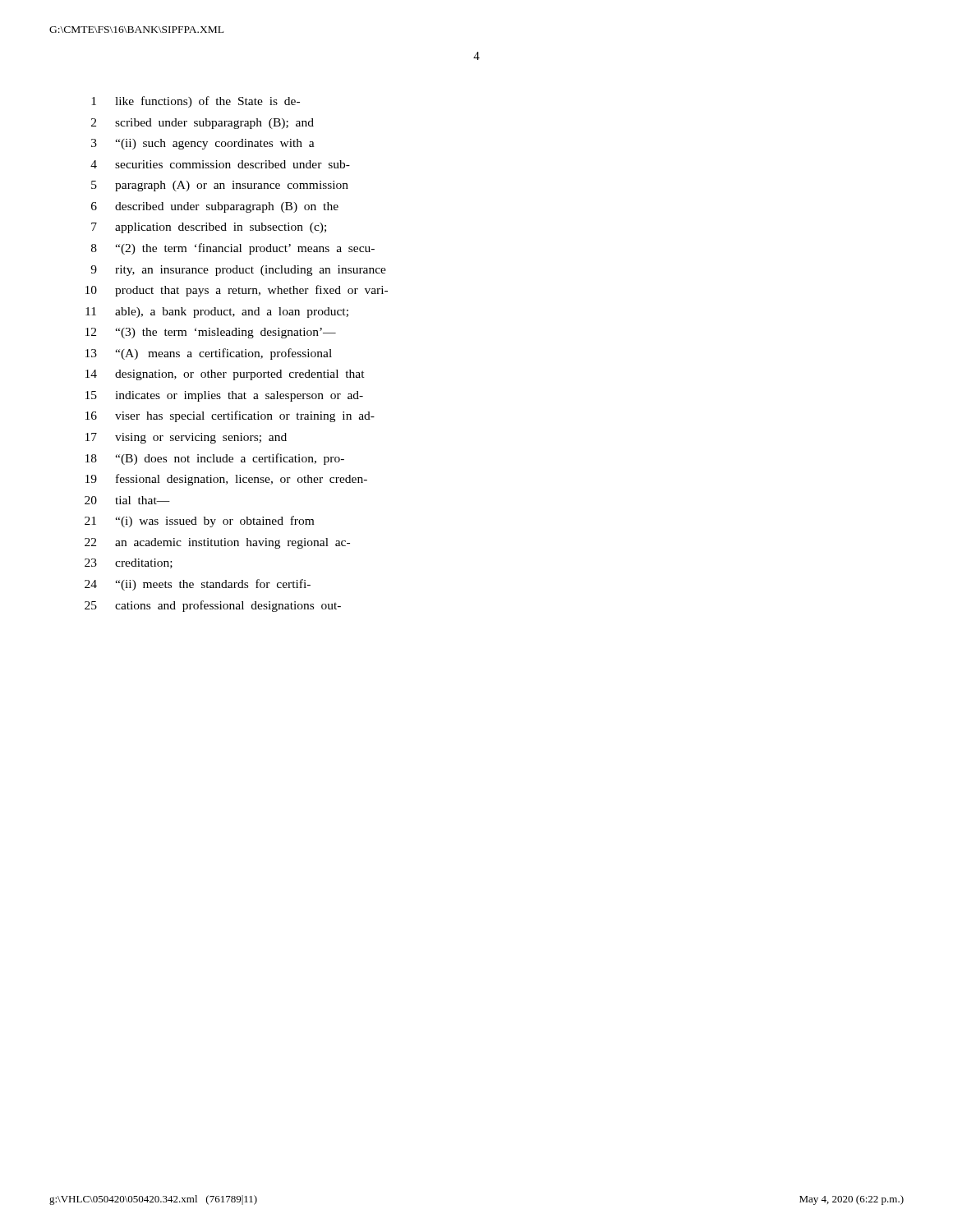Locate the block of text that opens with "16 viser has special certification or training in"
Viewport: 953px width, 1232px height.
[x=230, y=416]
